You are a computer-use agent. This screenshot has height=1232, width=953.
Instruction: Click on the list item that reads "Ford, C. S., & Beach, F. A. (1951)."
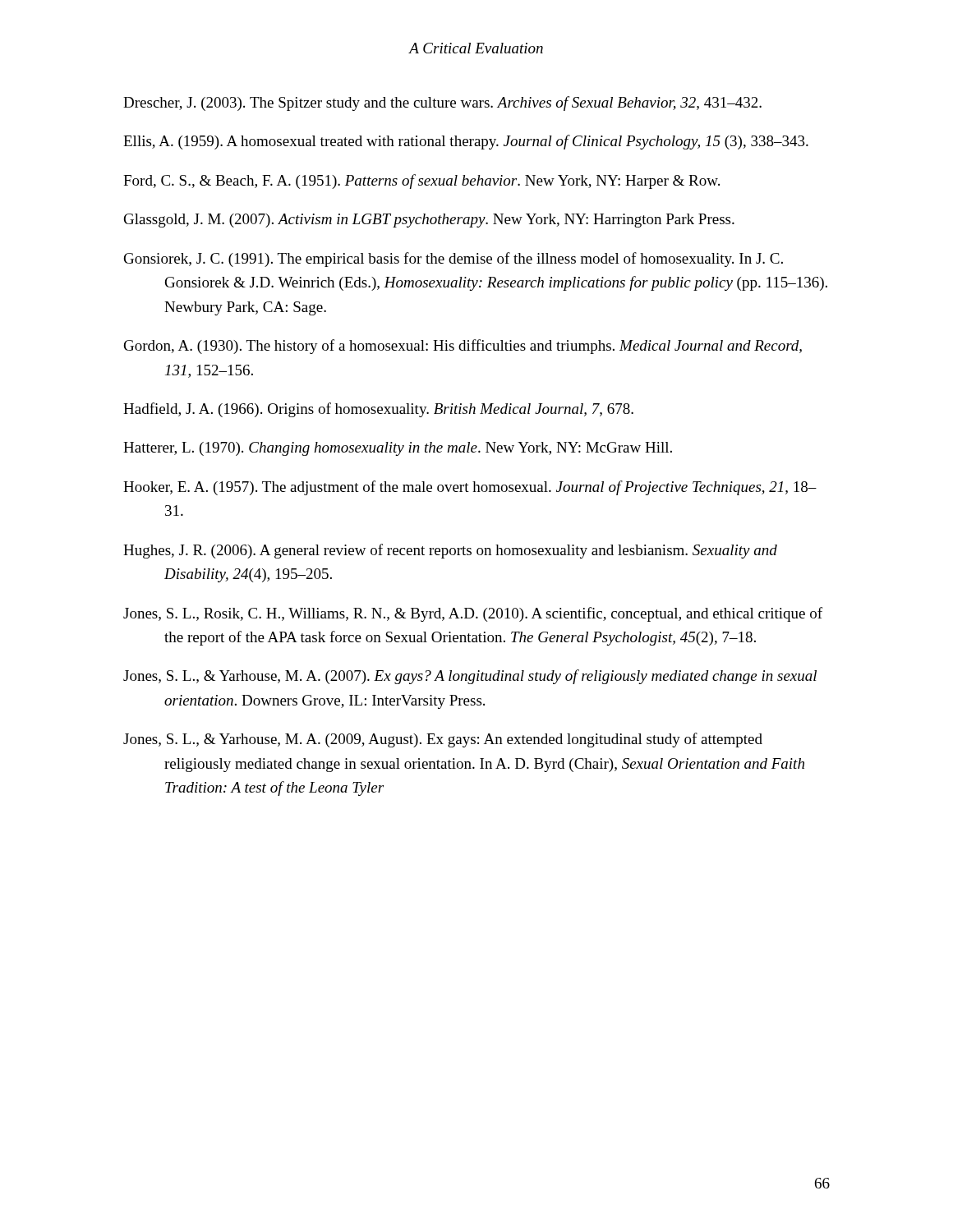(422, 180)
